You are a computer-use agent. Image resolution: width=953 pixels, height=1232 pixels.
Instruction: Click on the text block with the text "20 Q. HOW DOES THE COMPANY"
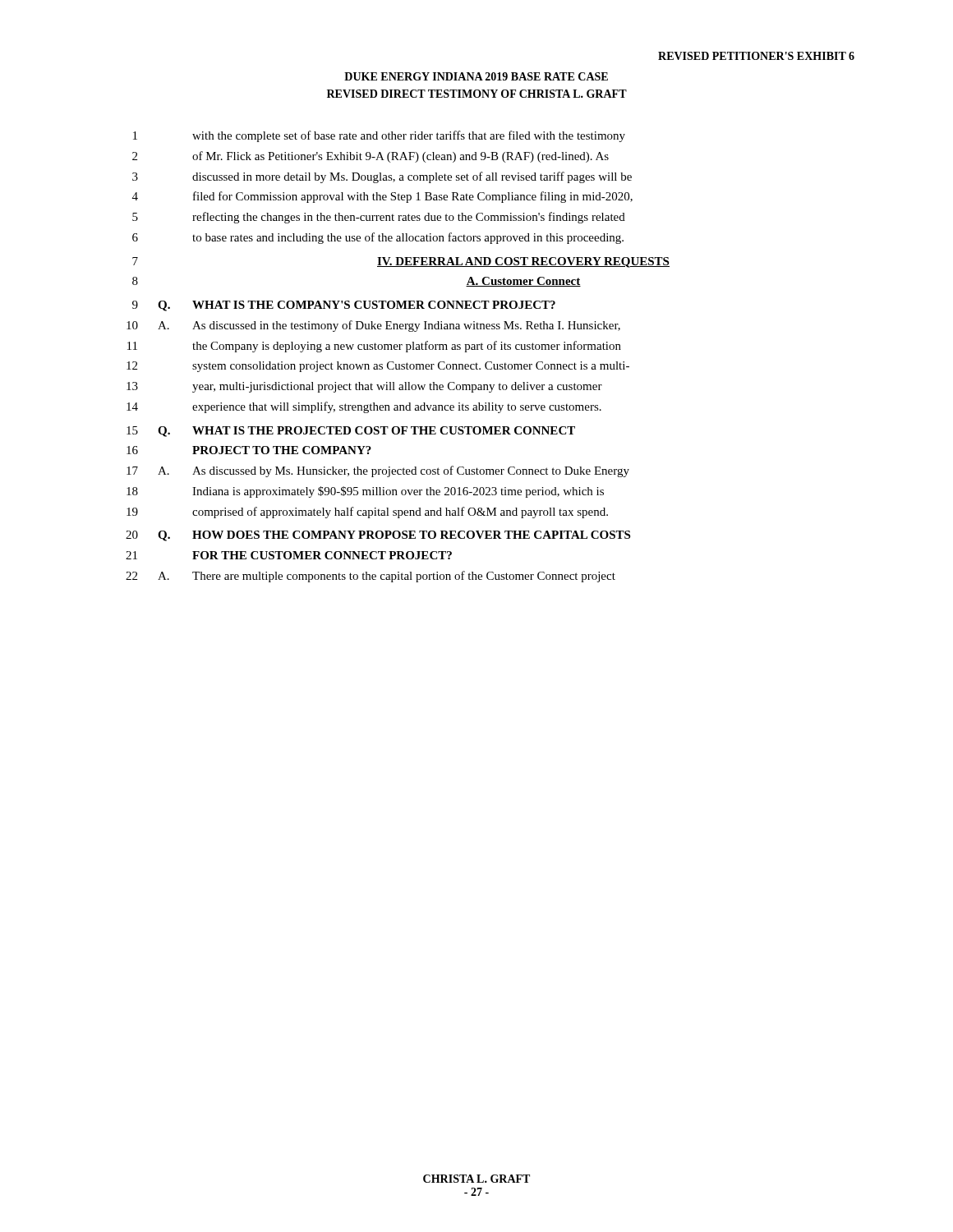476,535
